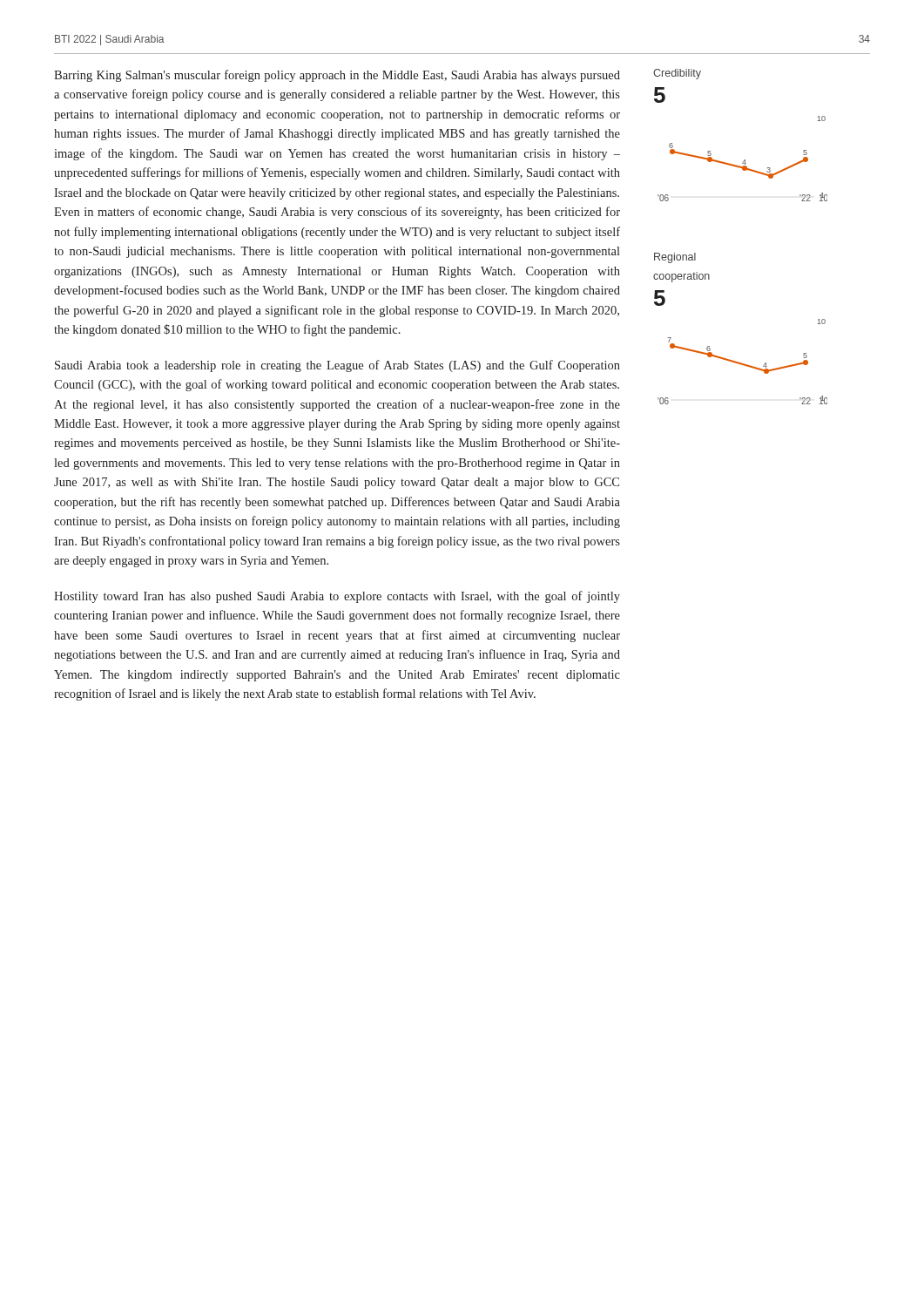The height and width of the screenshot is (1307, 924).
Task: Select the text block that says "Hostility toward Iran has"
Action: pos(337,645)
